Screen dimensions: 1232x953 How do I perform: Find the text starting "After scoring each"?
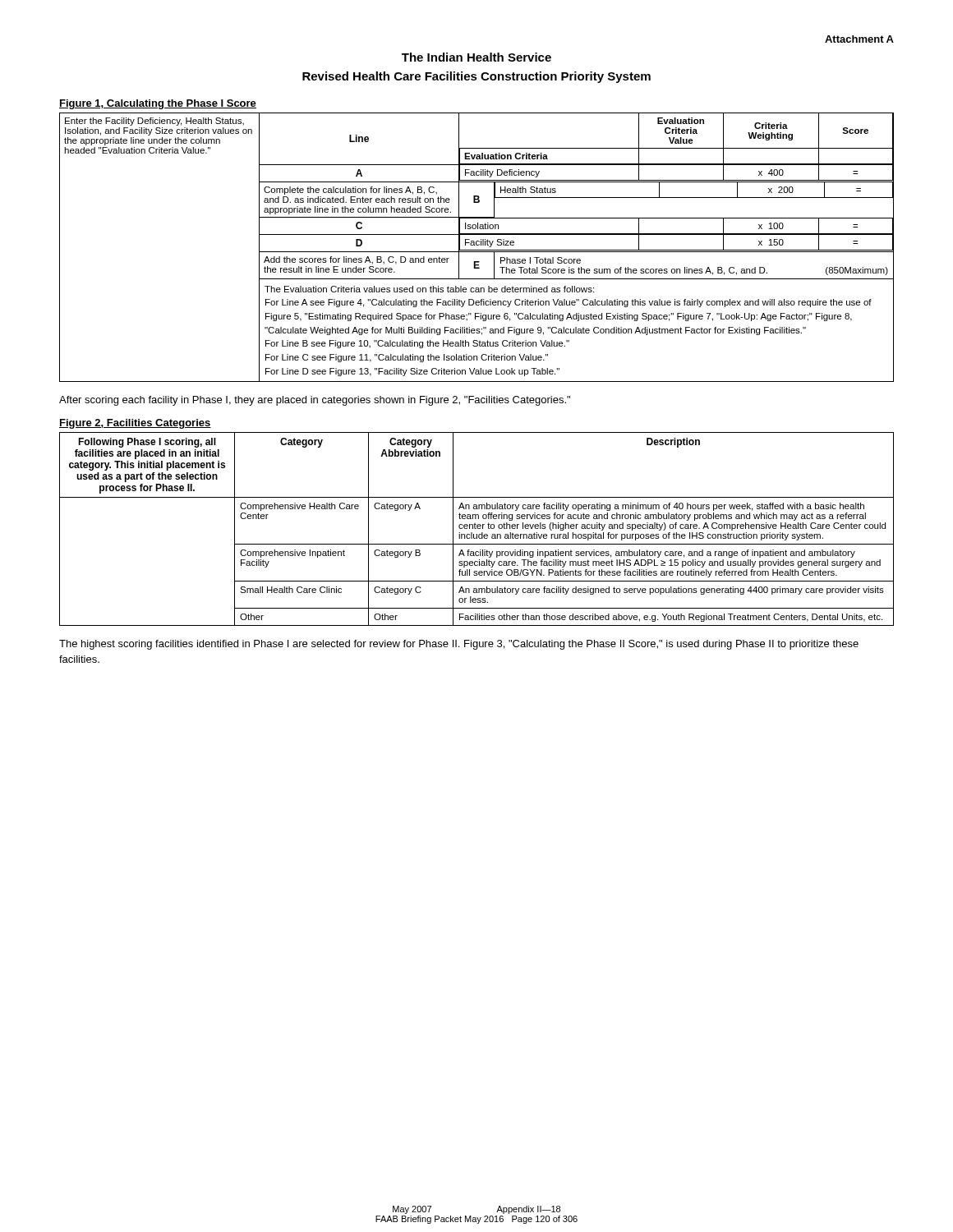click(x=315, y=400)
